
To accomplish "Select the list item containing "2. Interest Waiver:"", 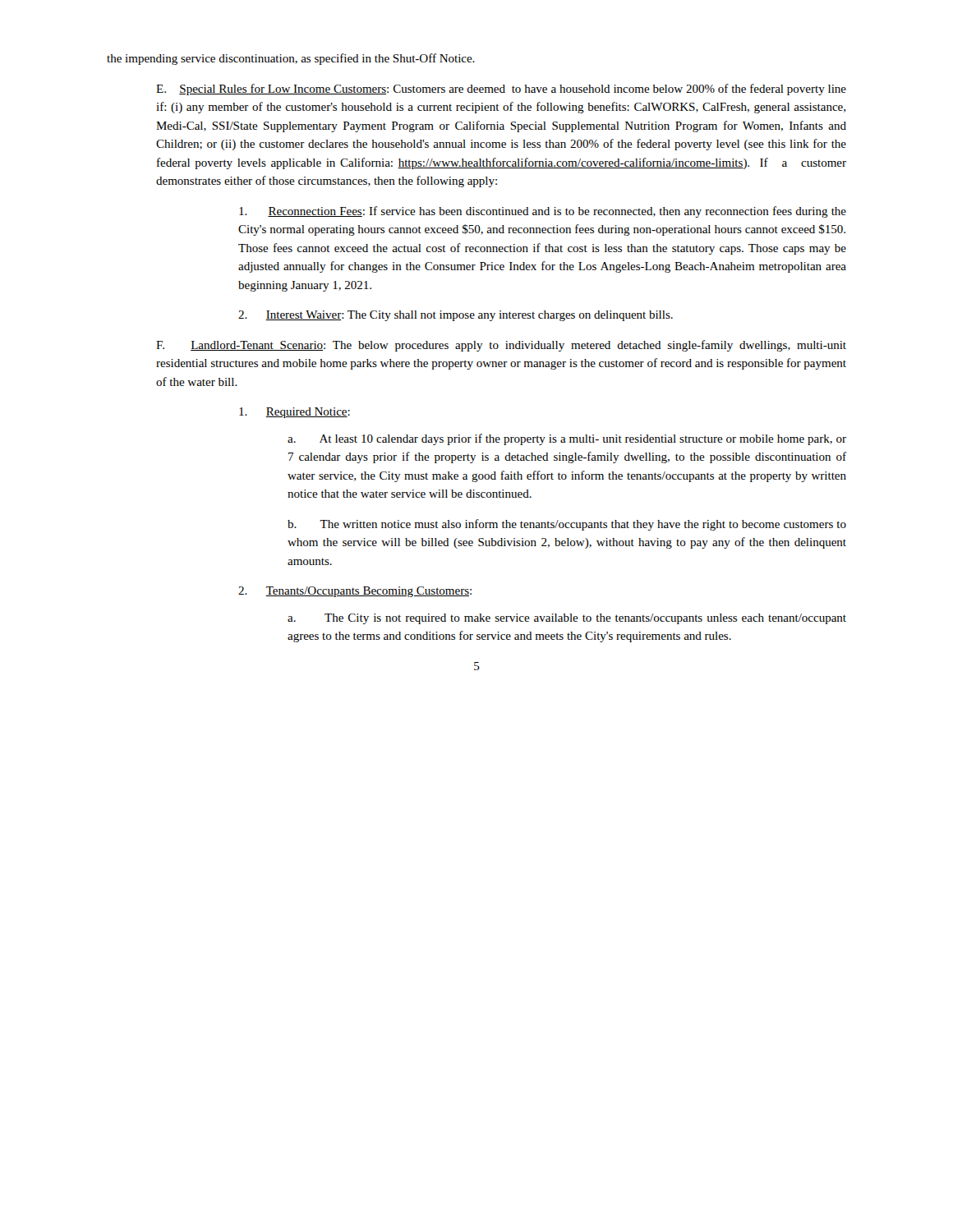I will 456,315.
